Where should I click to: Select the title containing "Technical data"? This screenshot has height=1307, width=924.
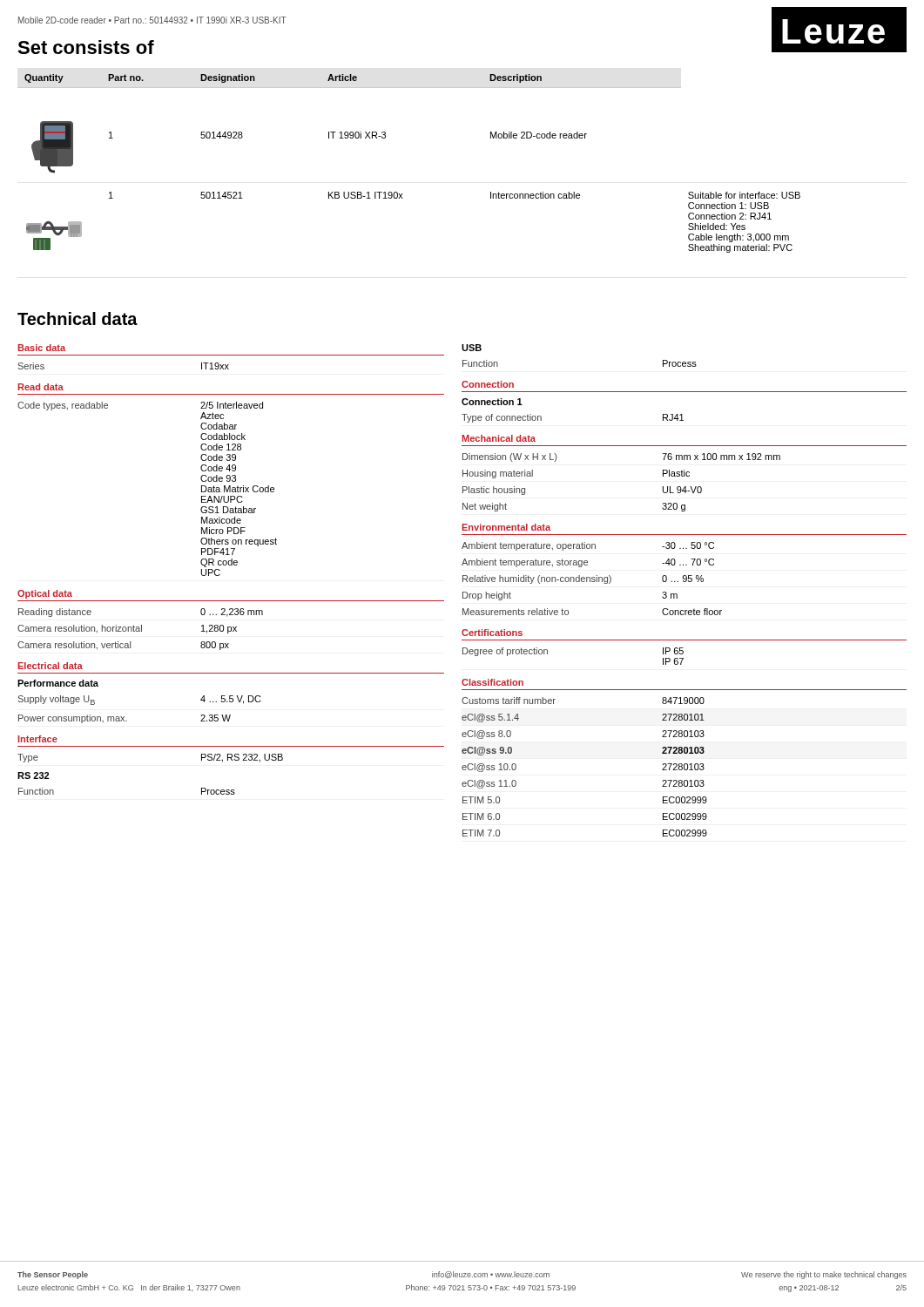(77, 319)
